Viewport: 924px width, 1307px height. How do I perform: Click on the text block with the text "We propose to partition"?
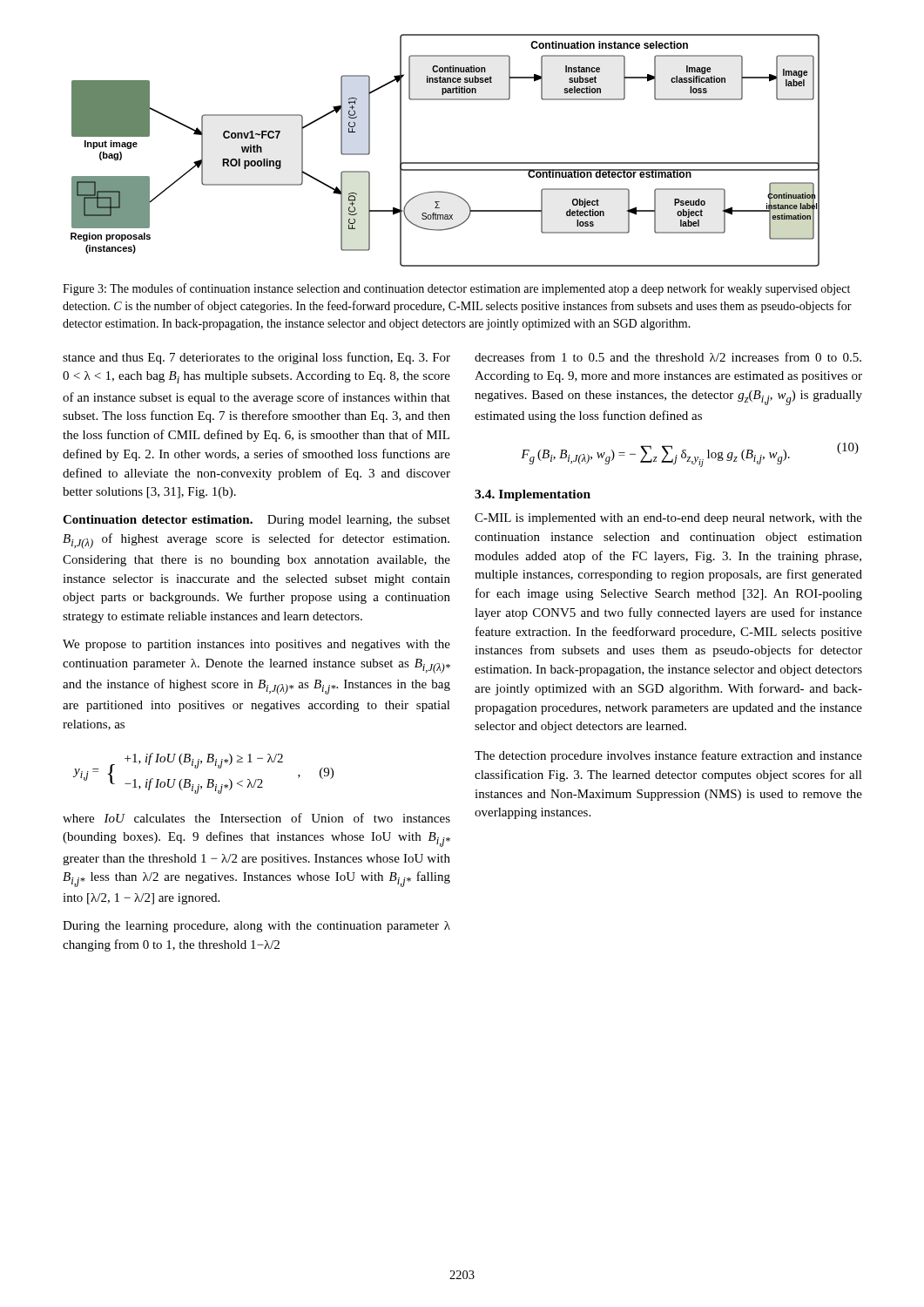pyautogui.click(x=257, y=684)
